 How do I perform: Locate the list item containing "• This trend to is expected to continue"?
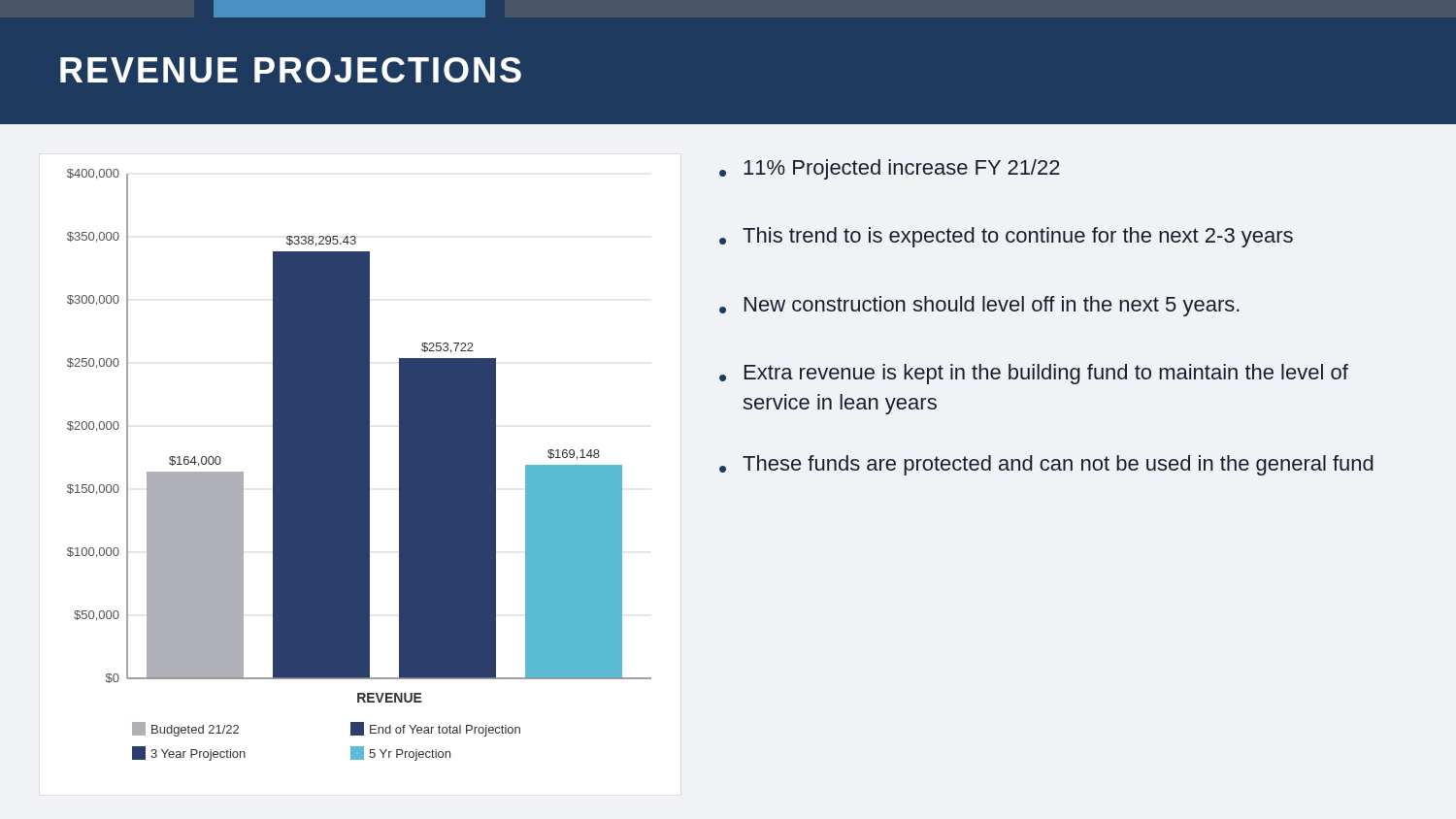(x=1006, y=240)
